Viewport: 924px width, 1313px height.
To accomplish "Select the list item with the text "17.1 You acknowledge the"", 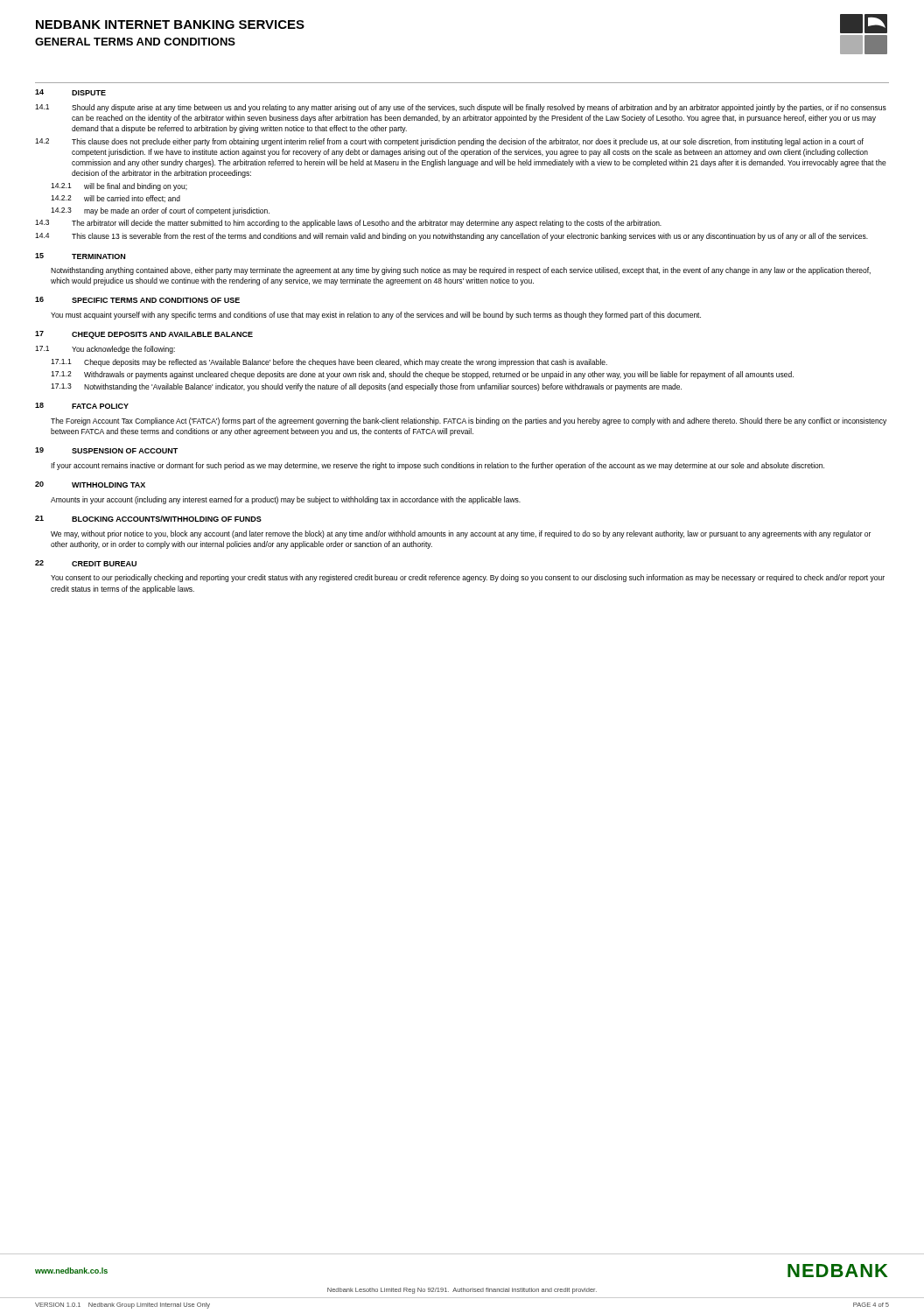I will (x=462, y=349).
